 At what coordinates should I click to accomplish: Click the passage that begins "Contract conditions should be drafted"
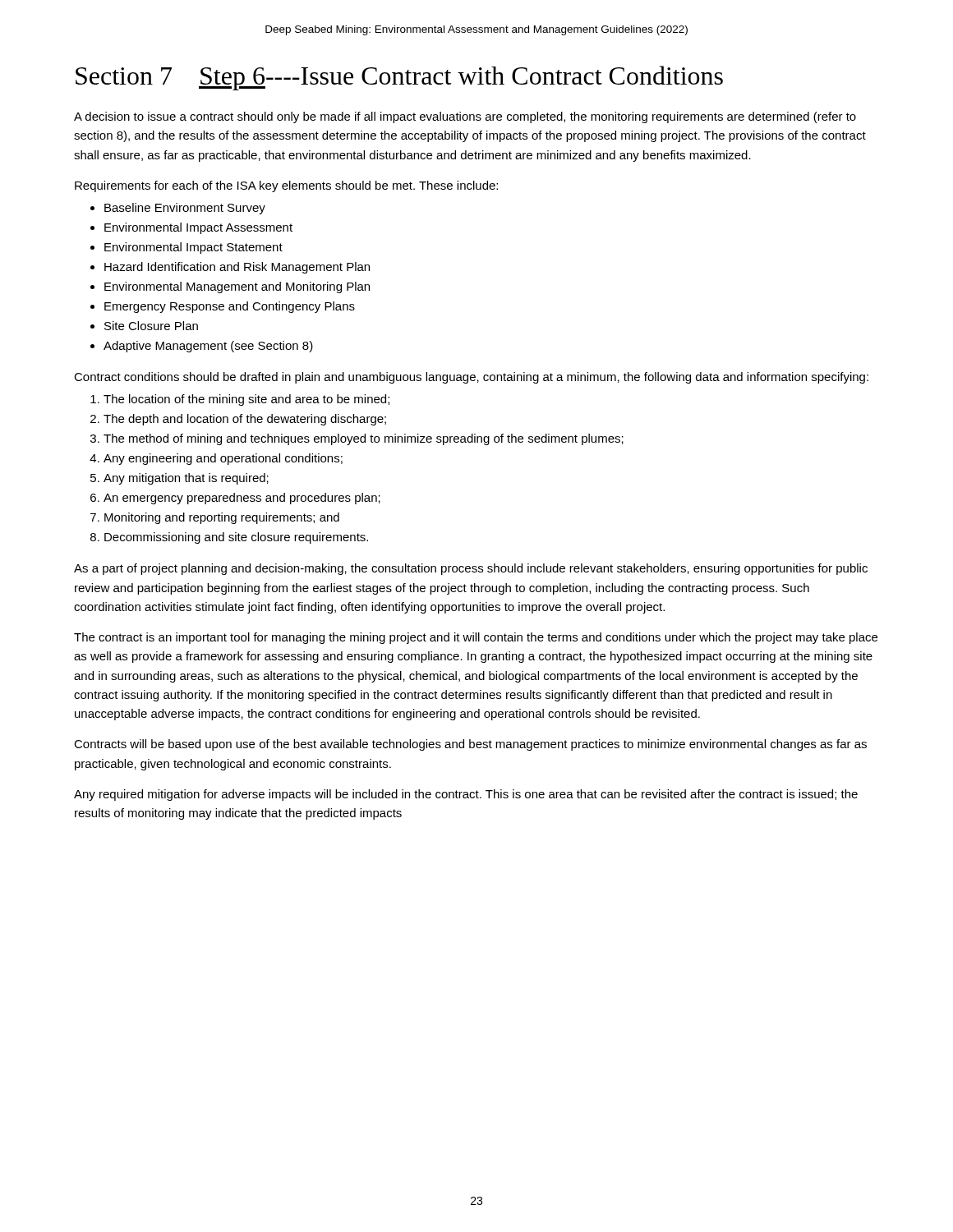click(472, 377)
